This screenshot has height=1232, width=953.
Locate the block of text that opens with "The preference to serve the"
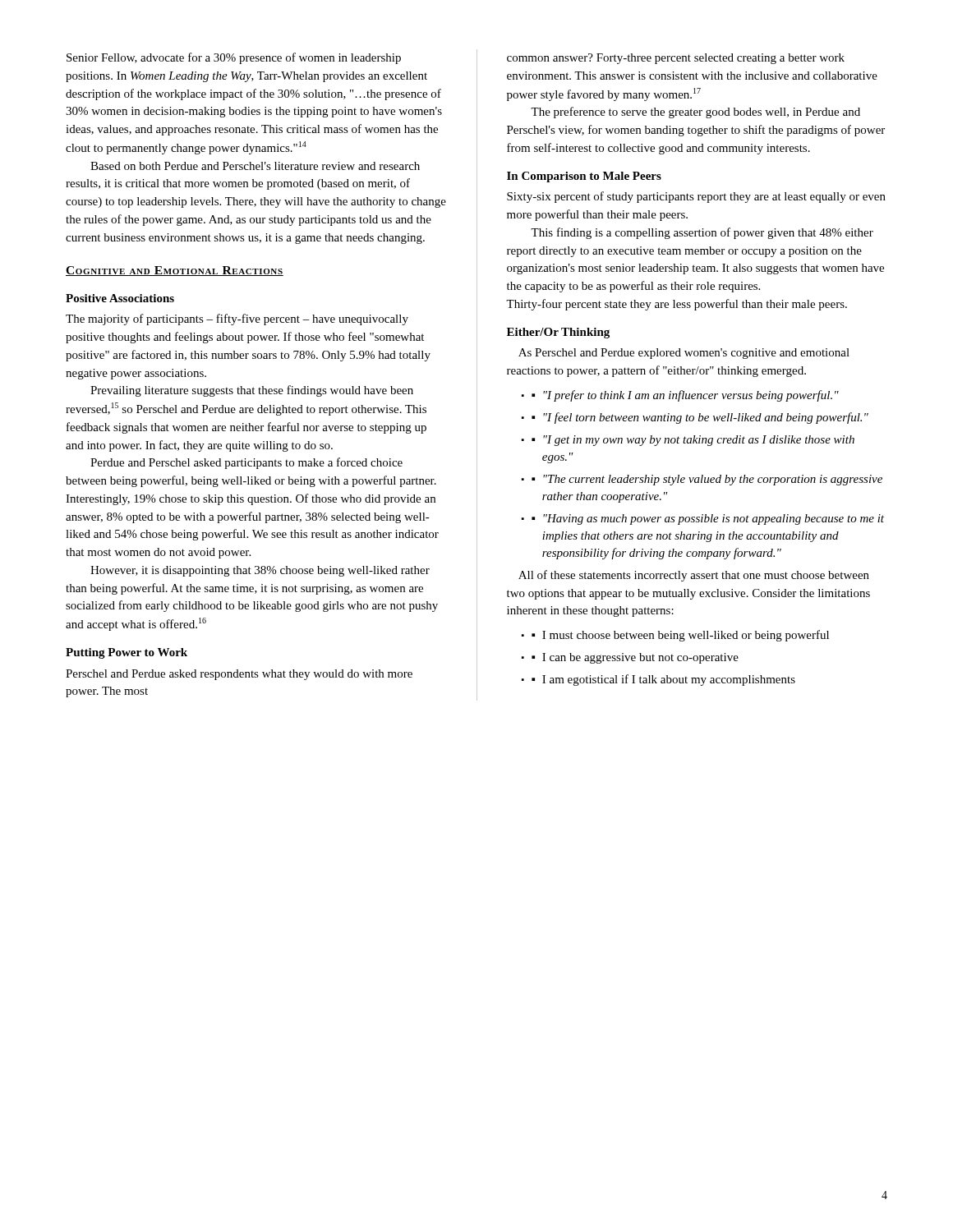click(x=697, y=131)
